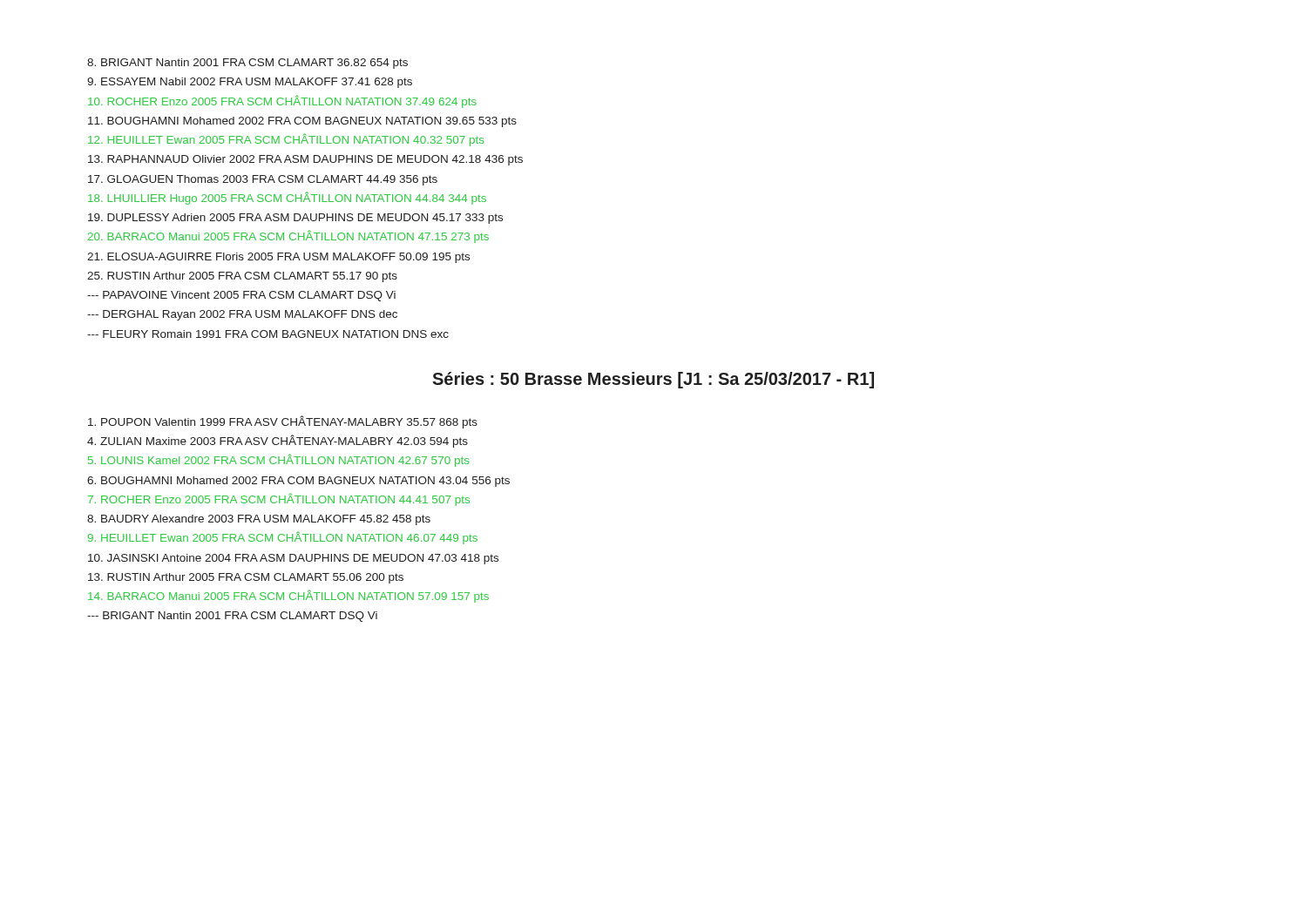This screenshot has height=924, width=1307.
Task: Click the passage that begins "POUPON Valentin 1999 FRA ASV CHÂTENAY-MALABRY 35.57"
Action: (282, 422)
